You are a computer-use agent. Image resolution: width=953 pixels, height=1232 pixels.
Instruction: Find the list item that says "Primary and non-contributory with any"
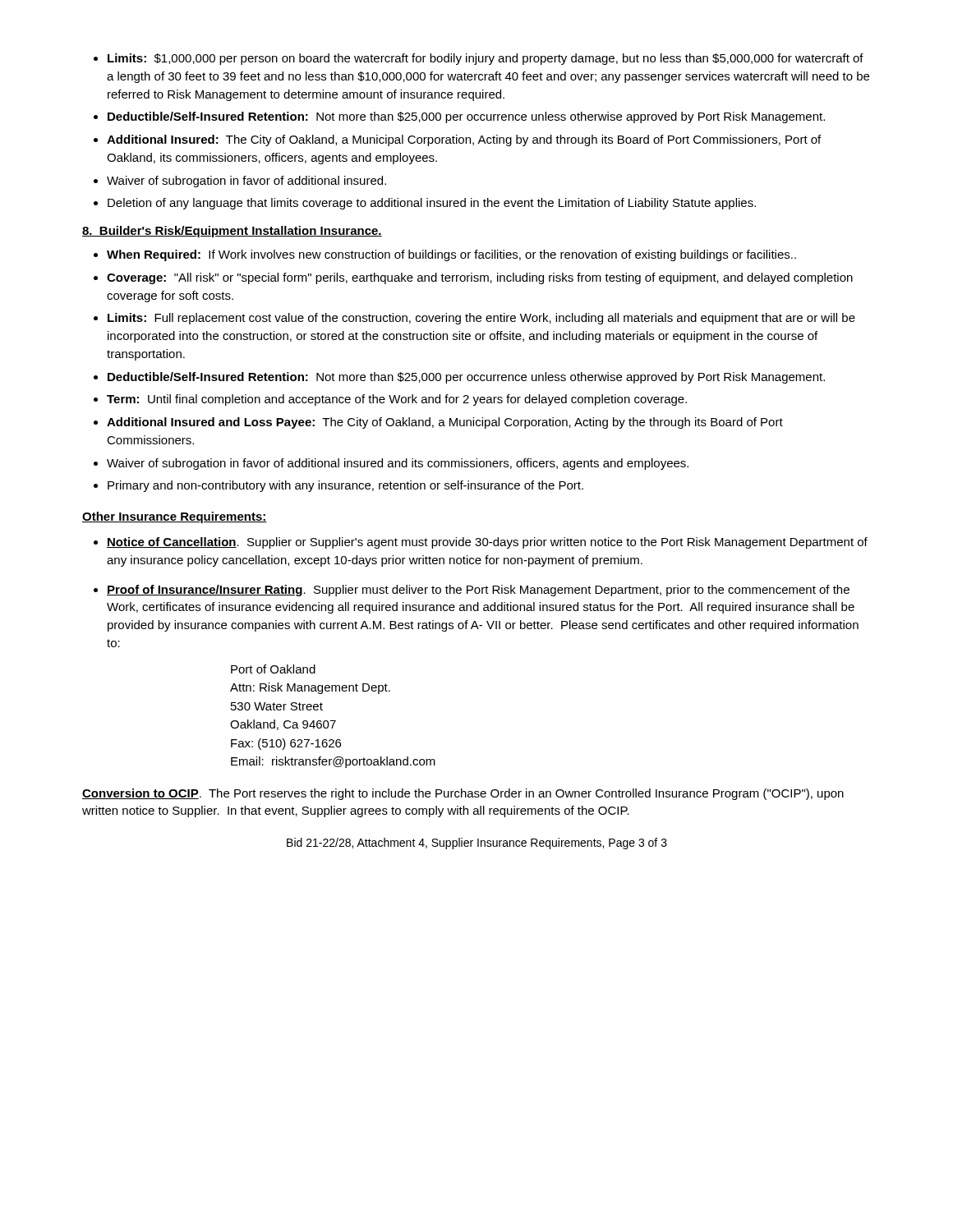(346, 485)
